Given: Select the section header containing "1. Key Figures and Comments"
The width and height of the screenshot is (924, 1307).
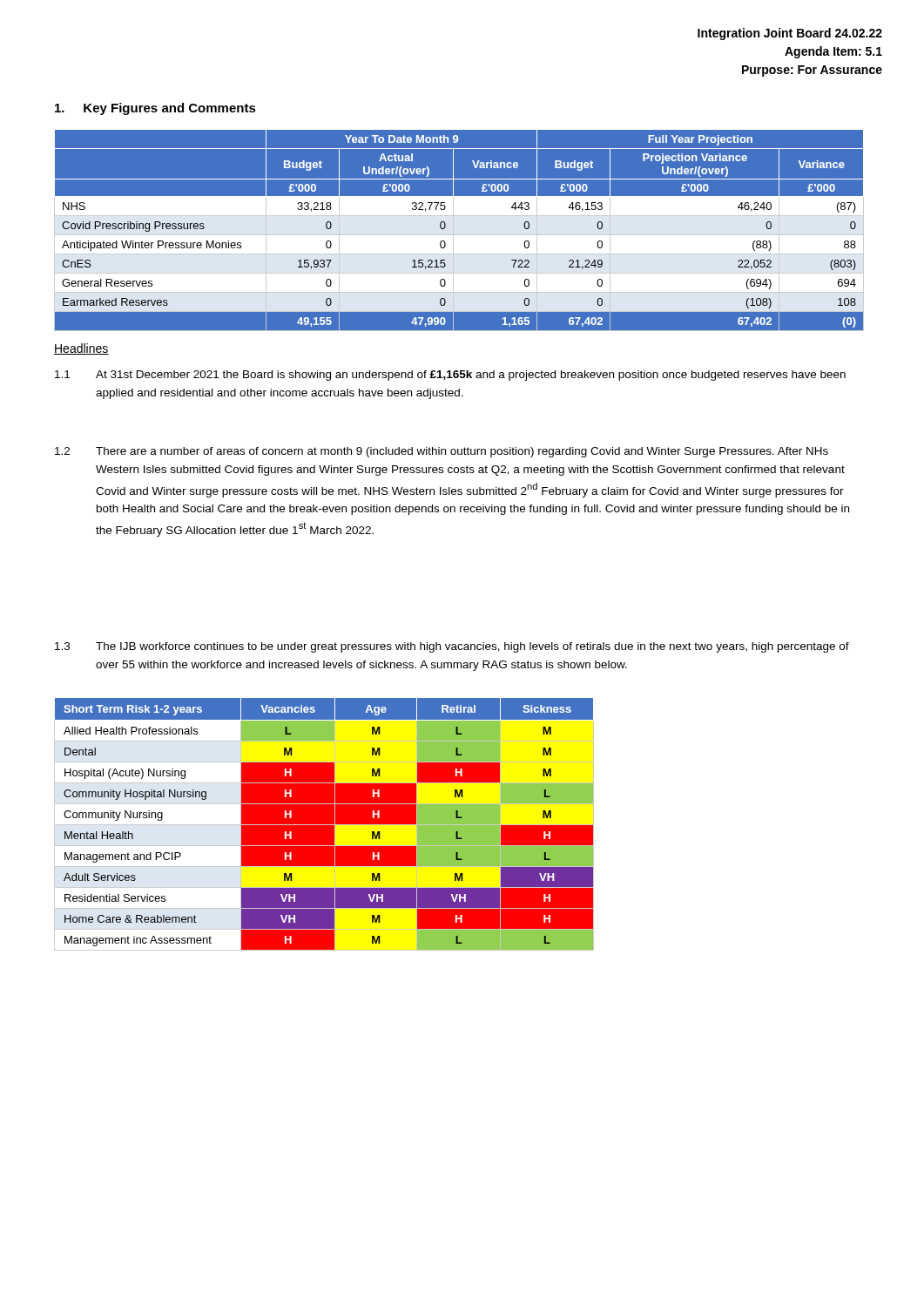Looking at the screenshot, I should pyautogui.click(x=155, y=108).
